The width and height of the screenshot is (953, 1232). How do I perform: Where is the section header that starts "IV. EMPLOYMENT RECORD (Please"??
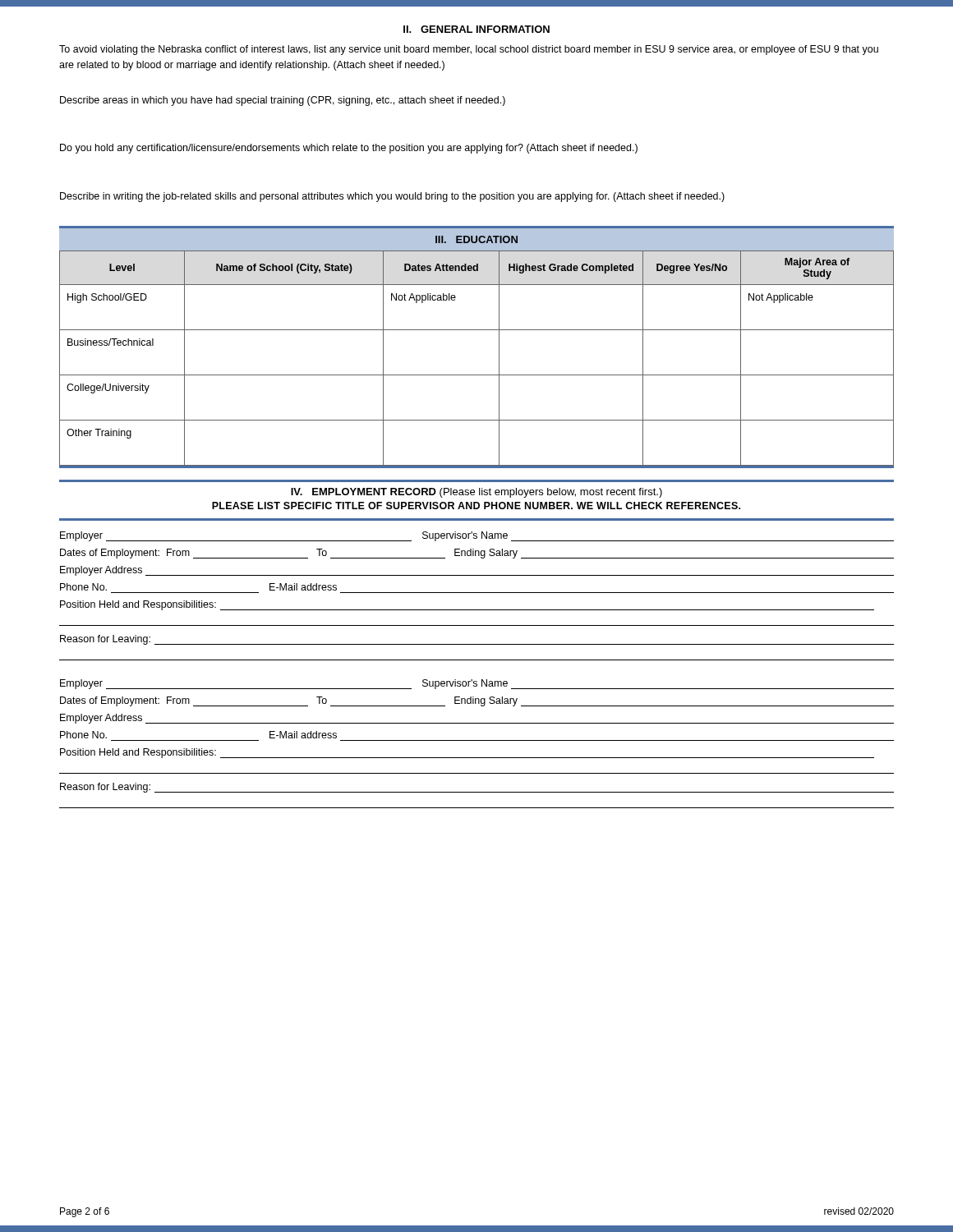coord(476,498)
